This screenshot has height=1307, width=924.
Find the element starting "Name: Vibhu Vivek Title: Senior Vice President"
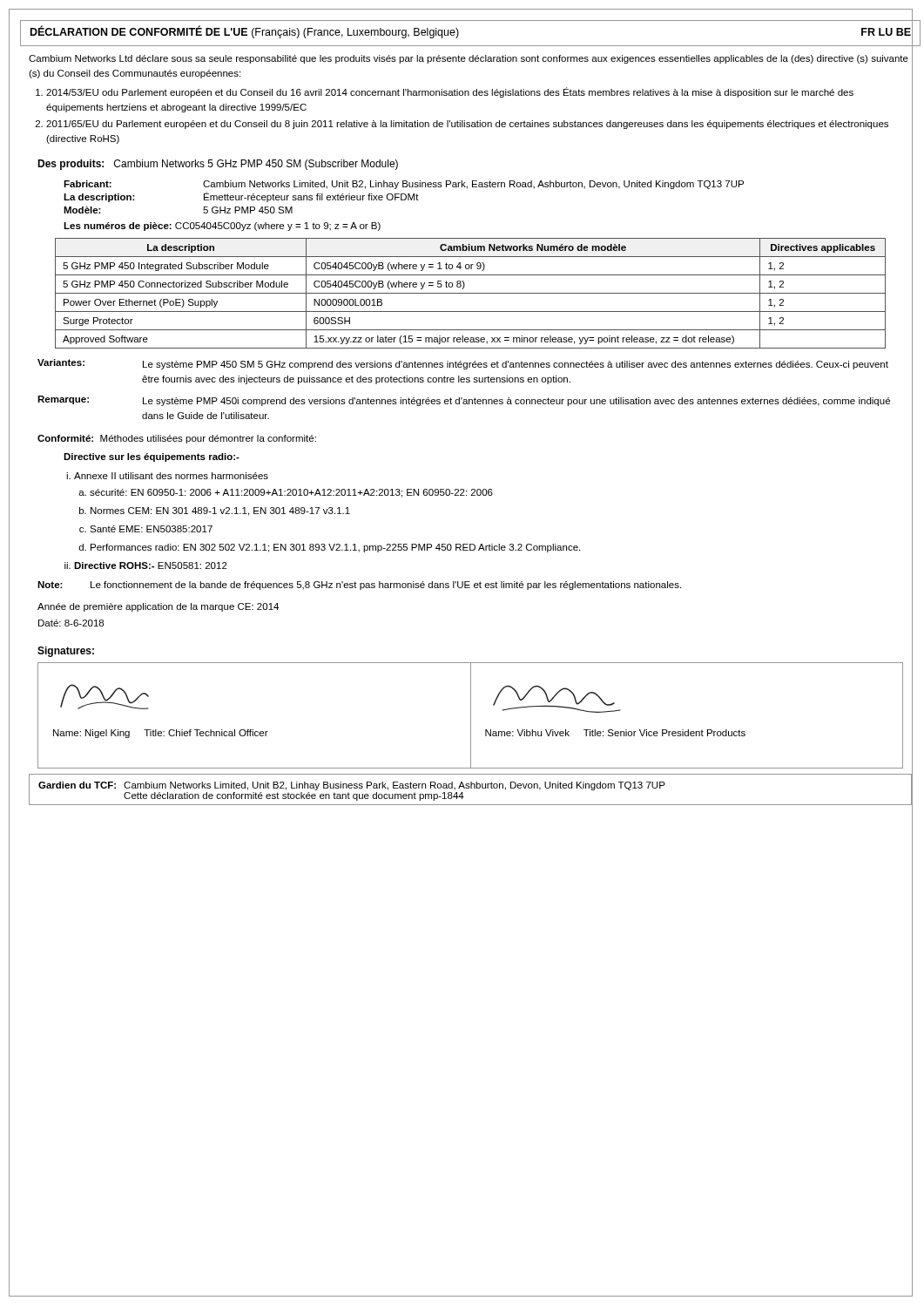tap(615, 733)
